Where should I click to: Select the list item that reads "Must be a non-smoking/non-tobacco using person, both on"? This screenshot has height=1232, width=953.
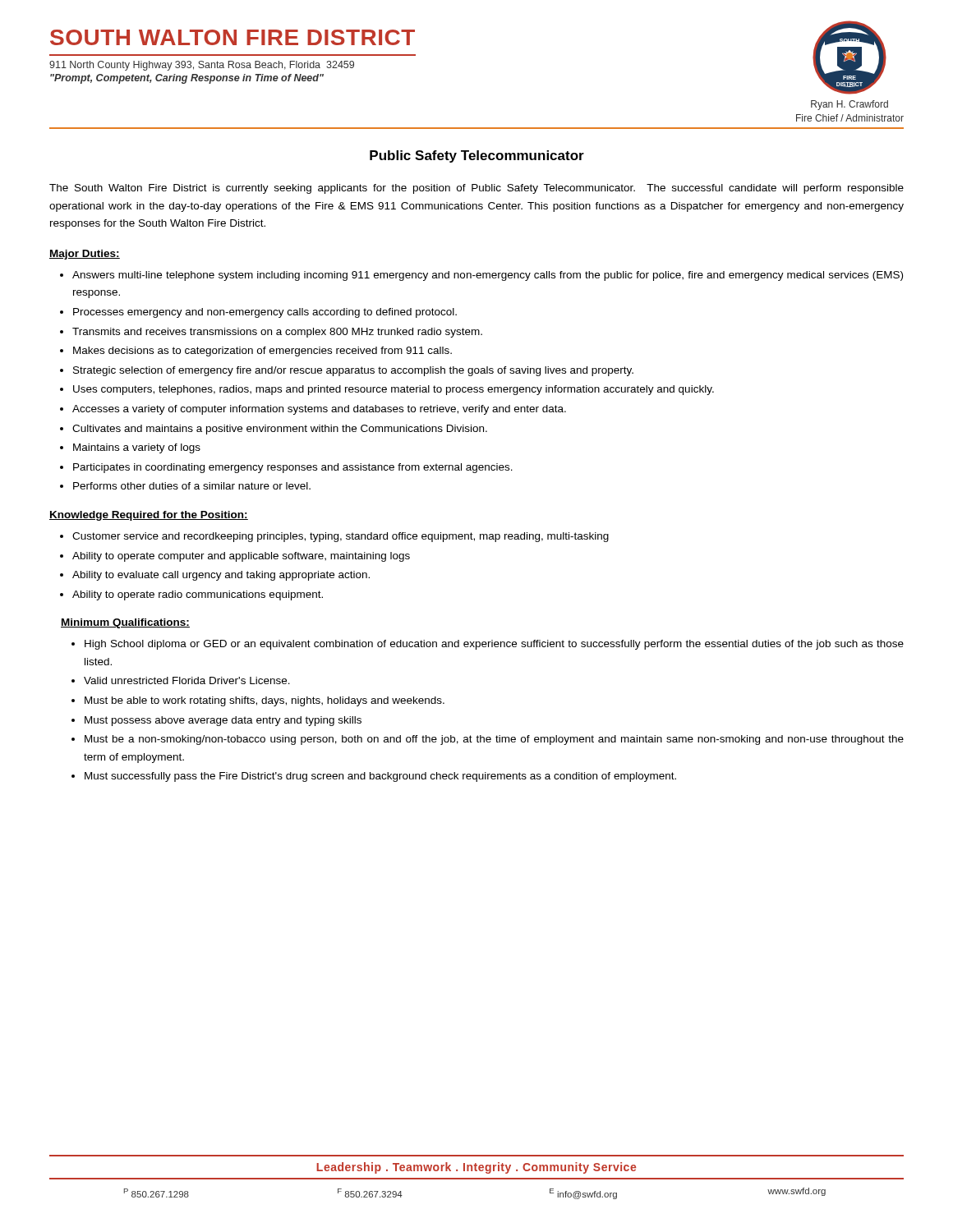(494, 748)
